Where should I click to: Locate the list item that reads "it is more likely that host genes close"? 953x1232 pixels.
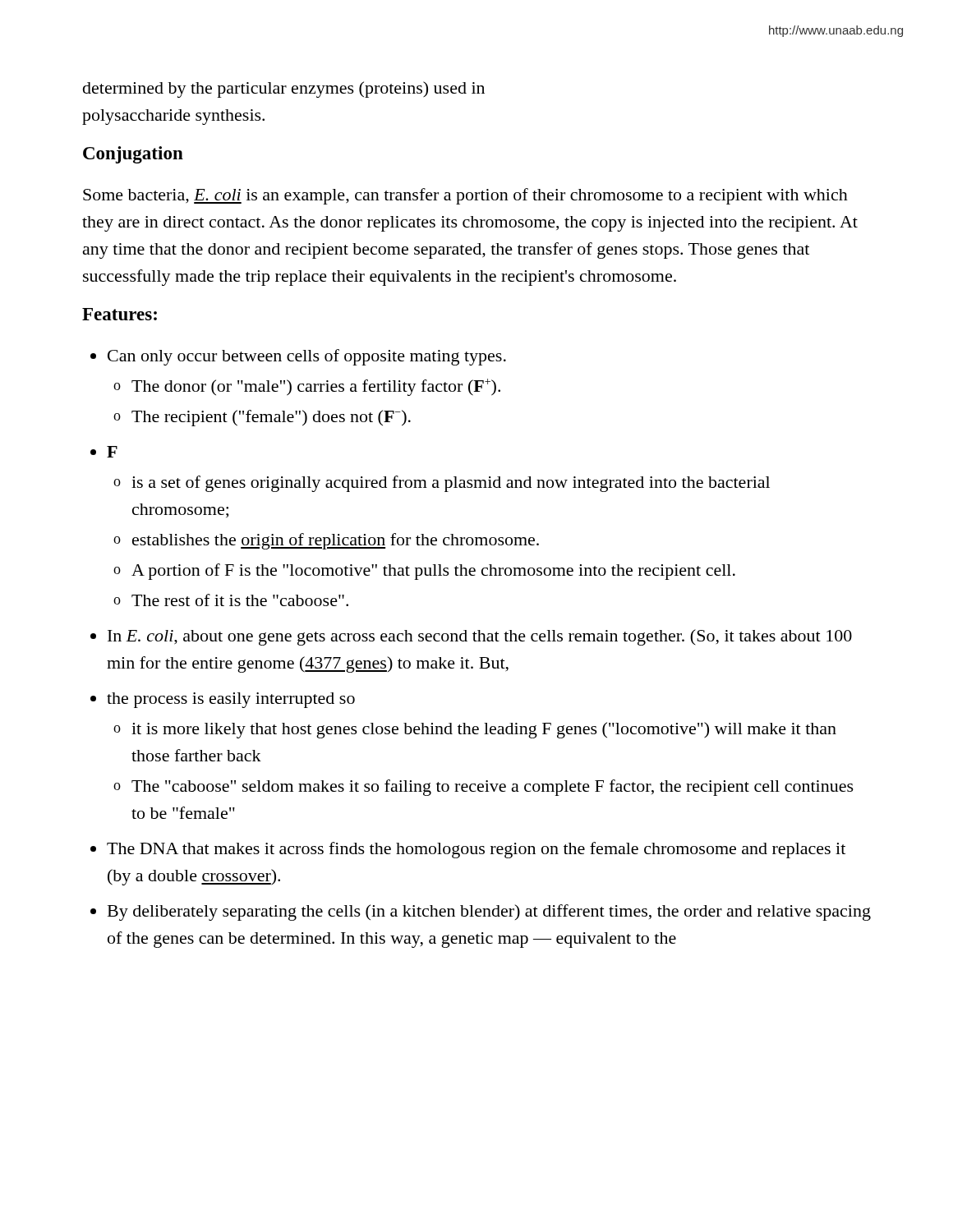484,742
